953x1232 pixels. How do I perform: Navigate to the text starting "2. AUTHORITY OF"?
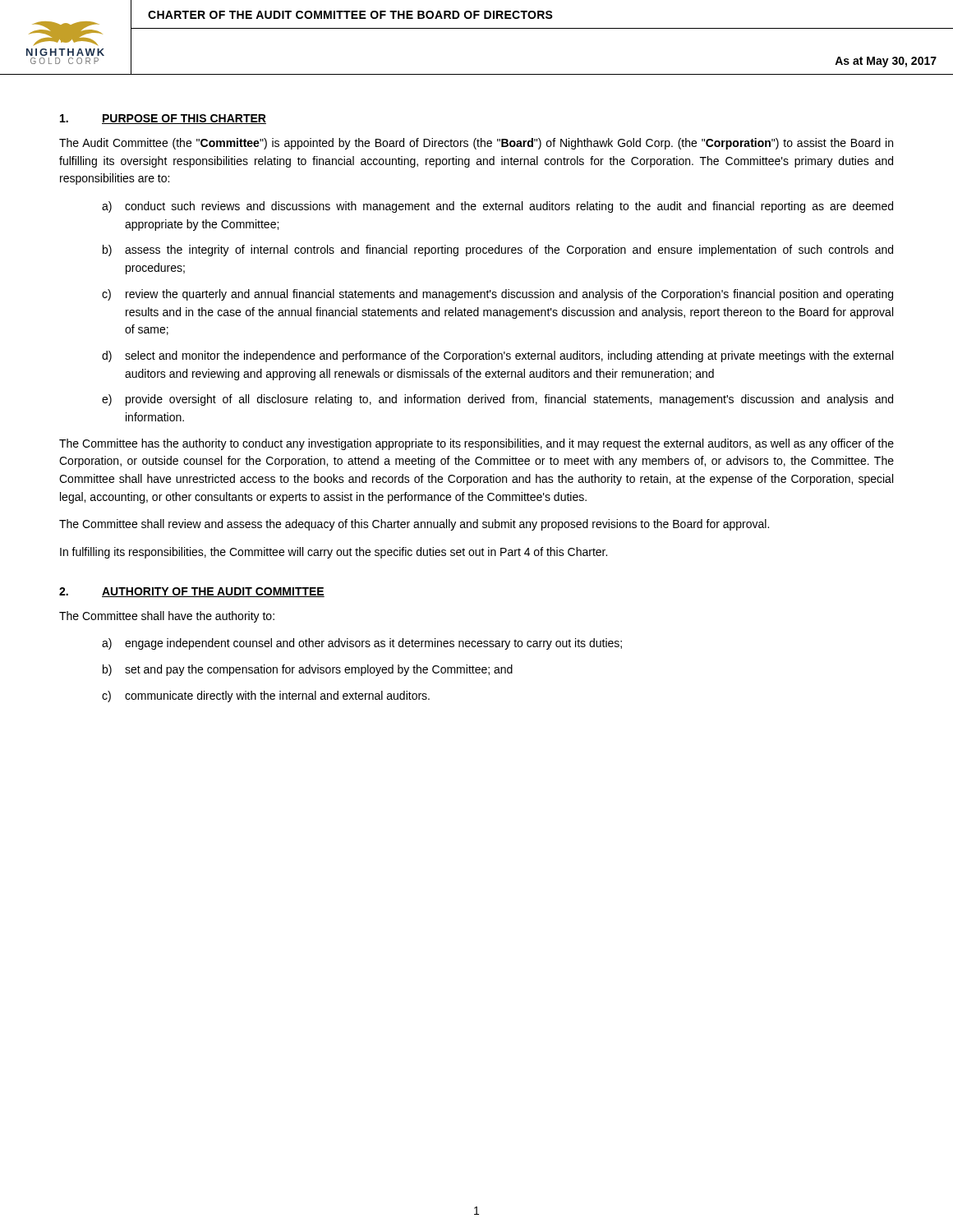tap(192, 591)
